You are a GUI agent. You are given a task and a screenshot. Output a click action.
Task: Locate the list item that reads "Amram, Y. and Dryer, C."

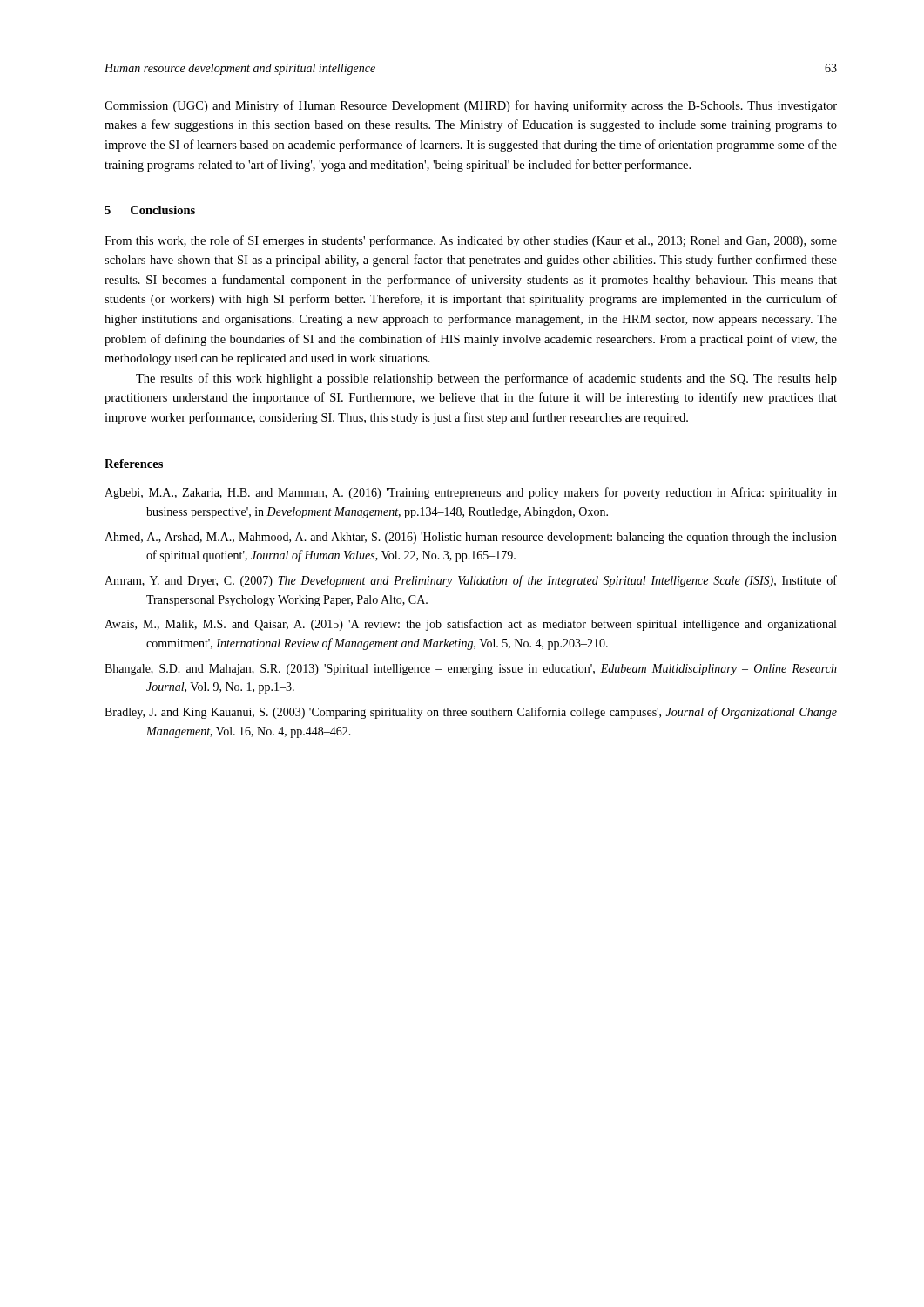tap(471, 590)
